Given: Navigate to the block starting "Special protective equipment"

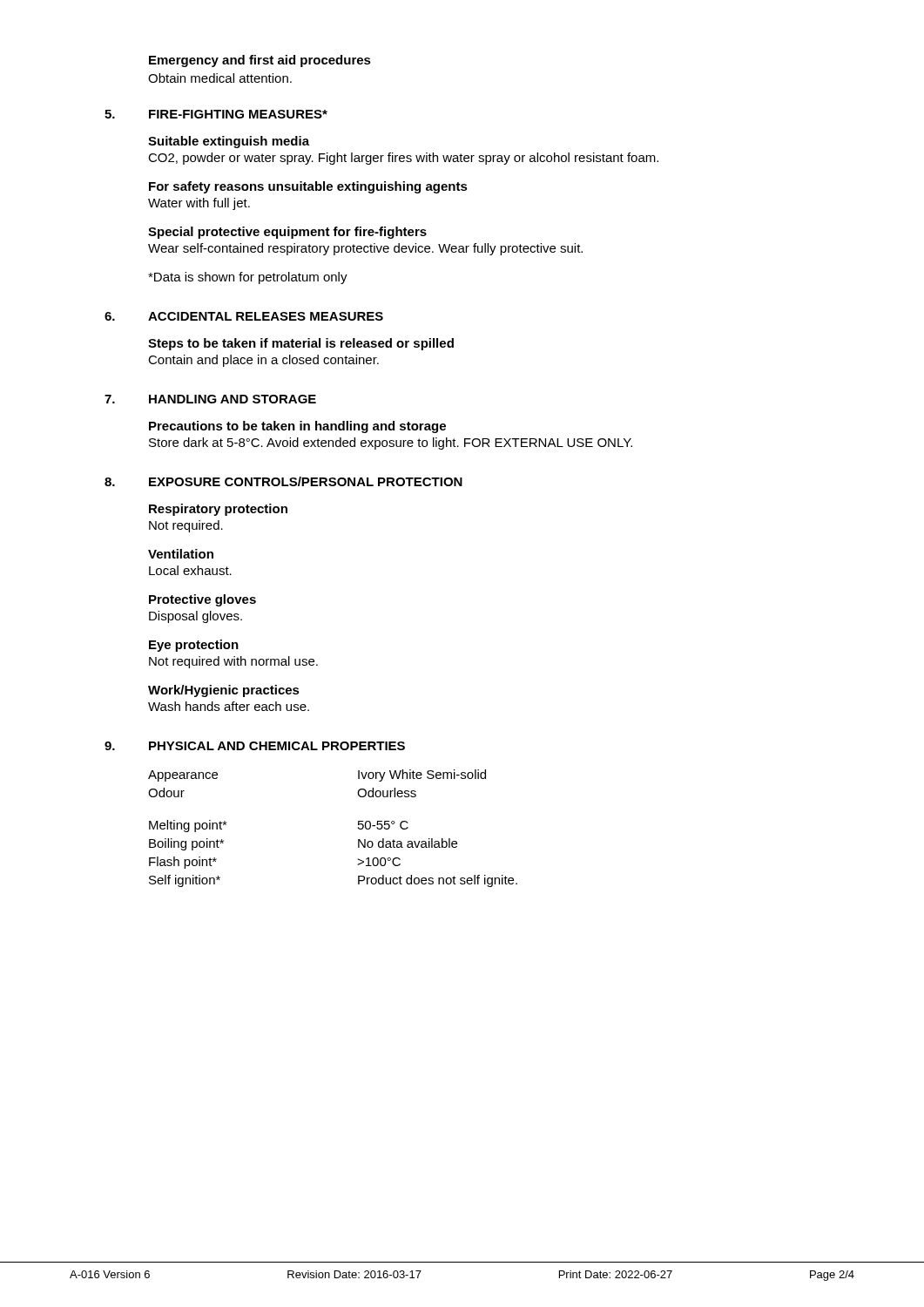Looking at the screenshot, I should pos(287,231).
